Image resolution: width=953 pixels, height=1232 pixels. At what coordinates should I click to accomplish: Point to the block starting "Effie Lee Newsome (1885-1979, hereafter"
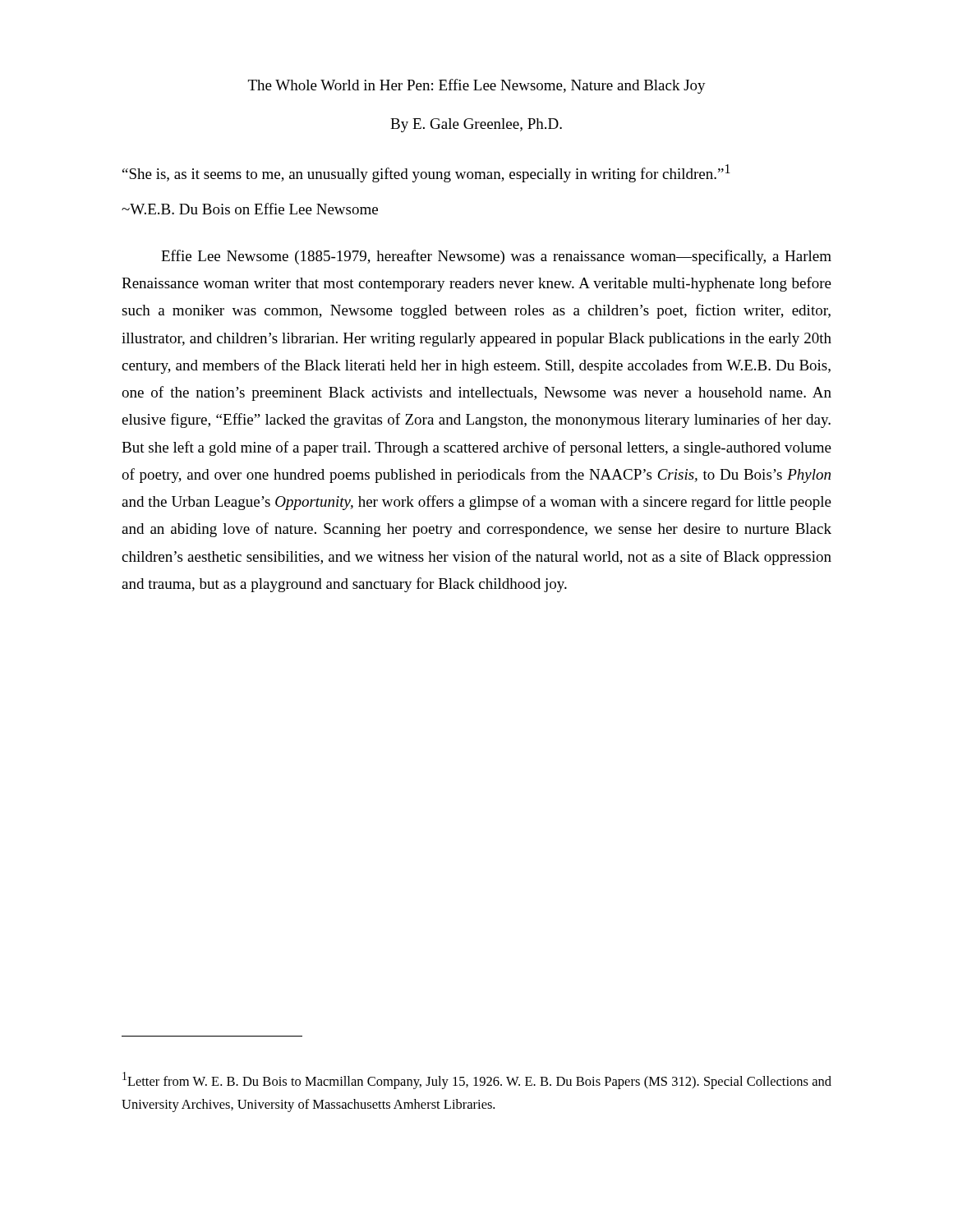[476, 420]
